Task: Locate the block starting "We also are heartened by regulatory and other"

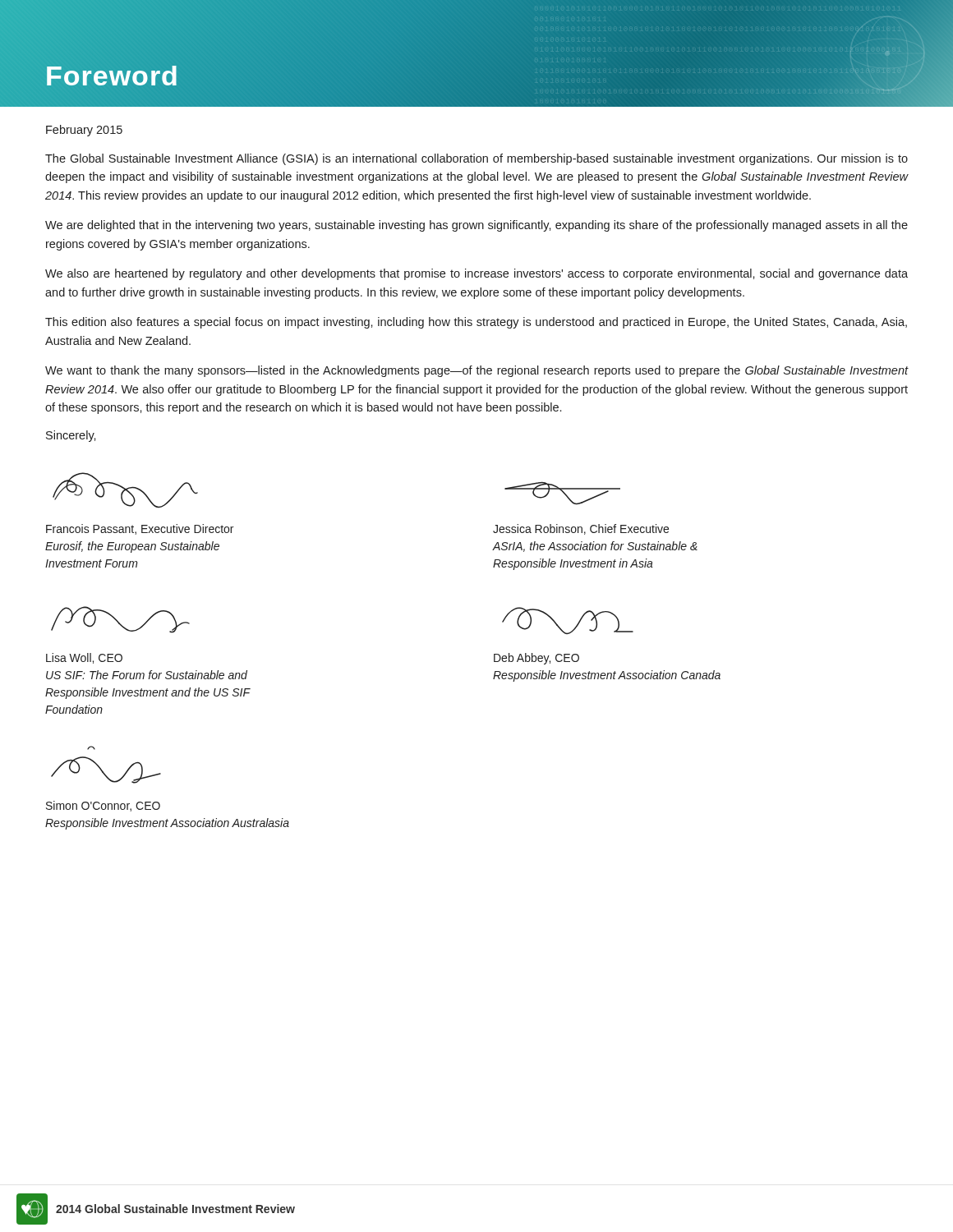Action: (476, 283)
